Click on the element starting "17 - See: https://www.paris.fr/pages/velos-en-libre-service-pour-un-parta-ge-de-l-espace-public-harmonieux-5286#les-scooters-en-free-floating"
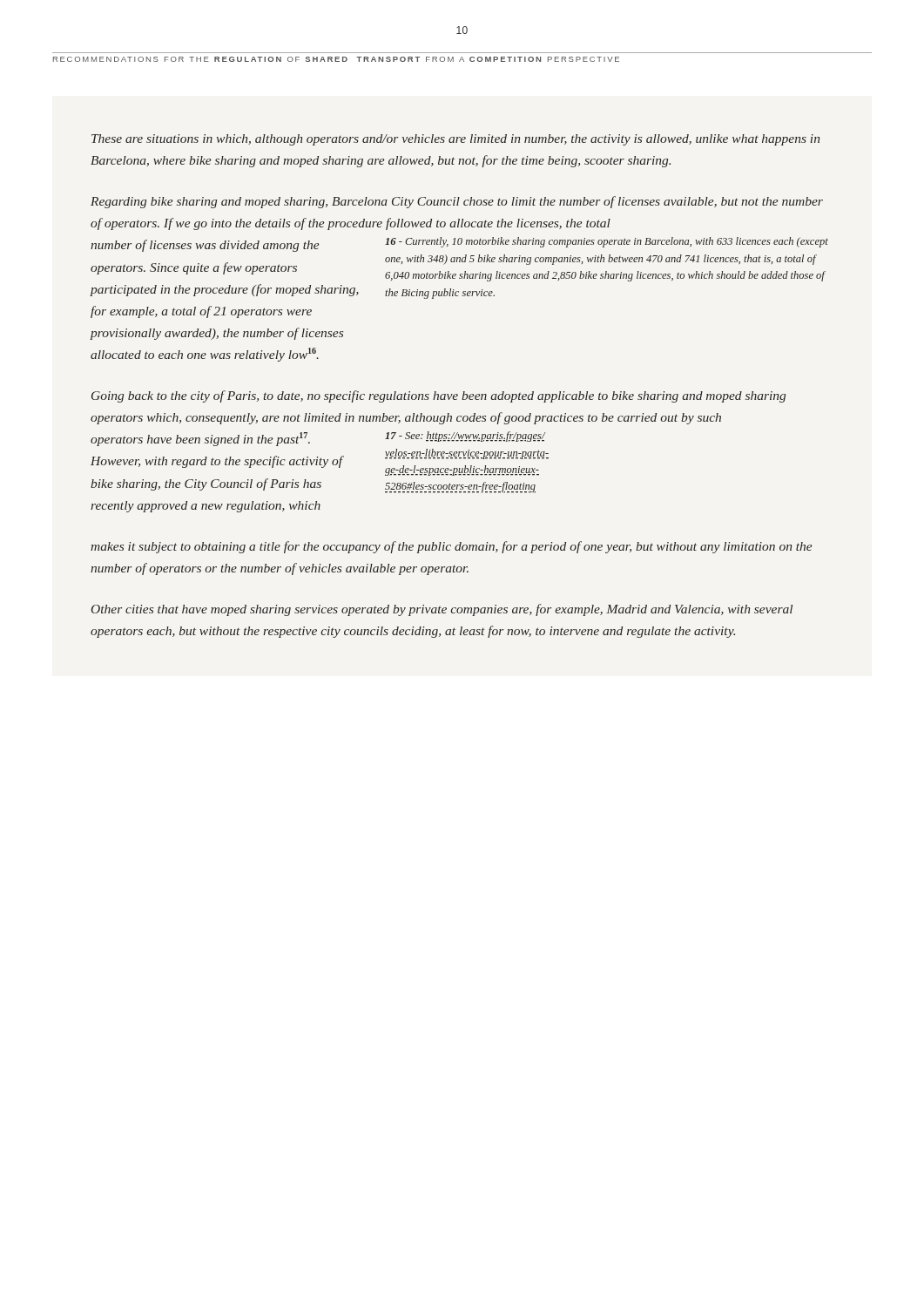The height and width of the screenshot is (1307, 924). coord(467,461)
